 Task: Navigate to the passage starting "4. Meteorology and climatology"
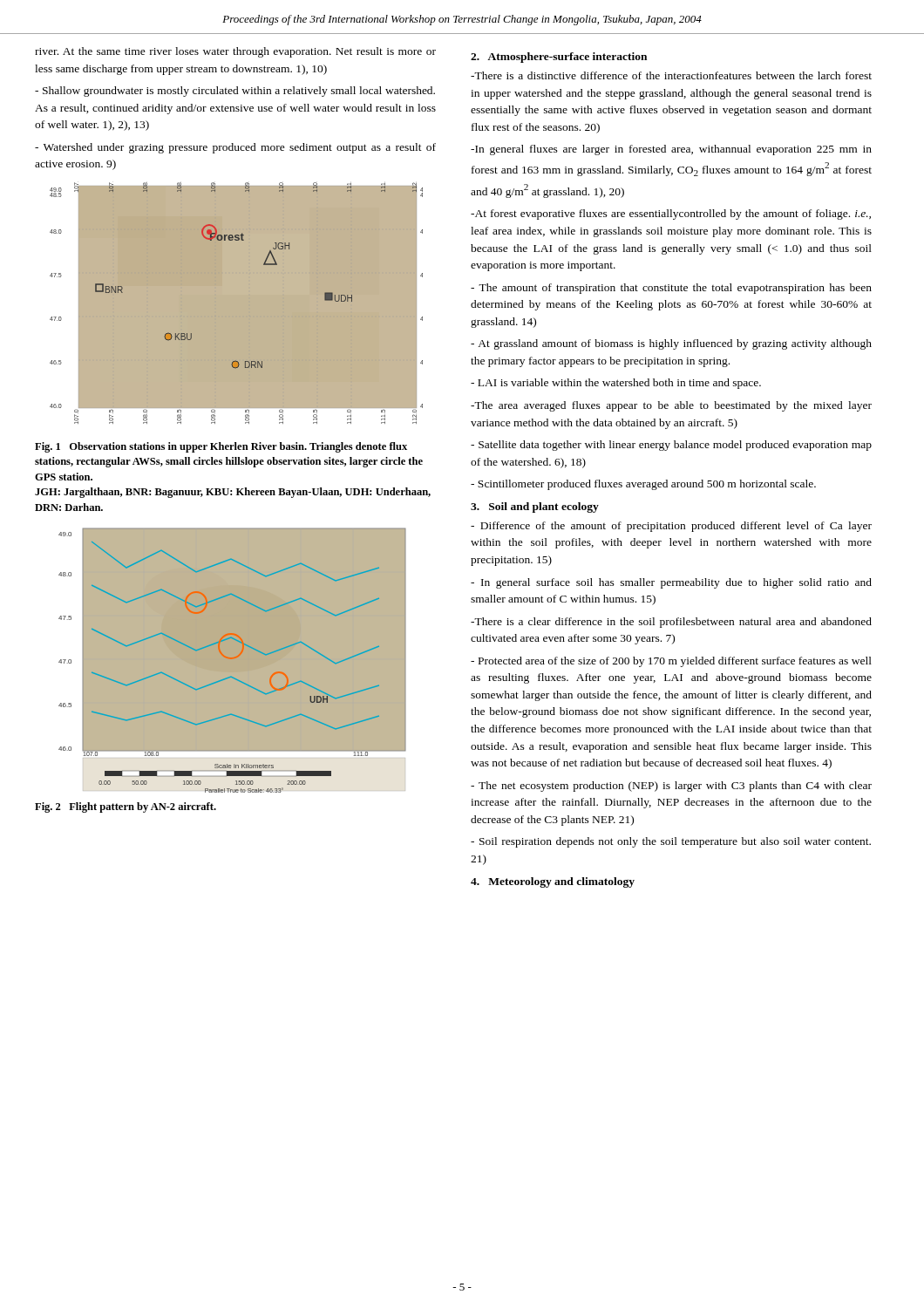coord(553,881)
